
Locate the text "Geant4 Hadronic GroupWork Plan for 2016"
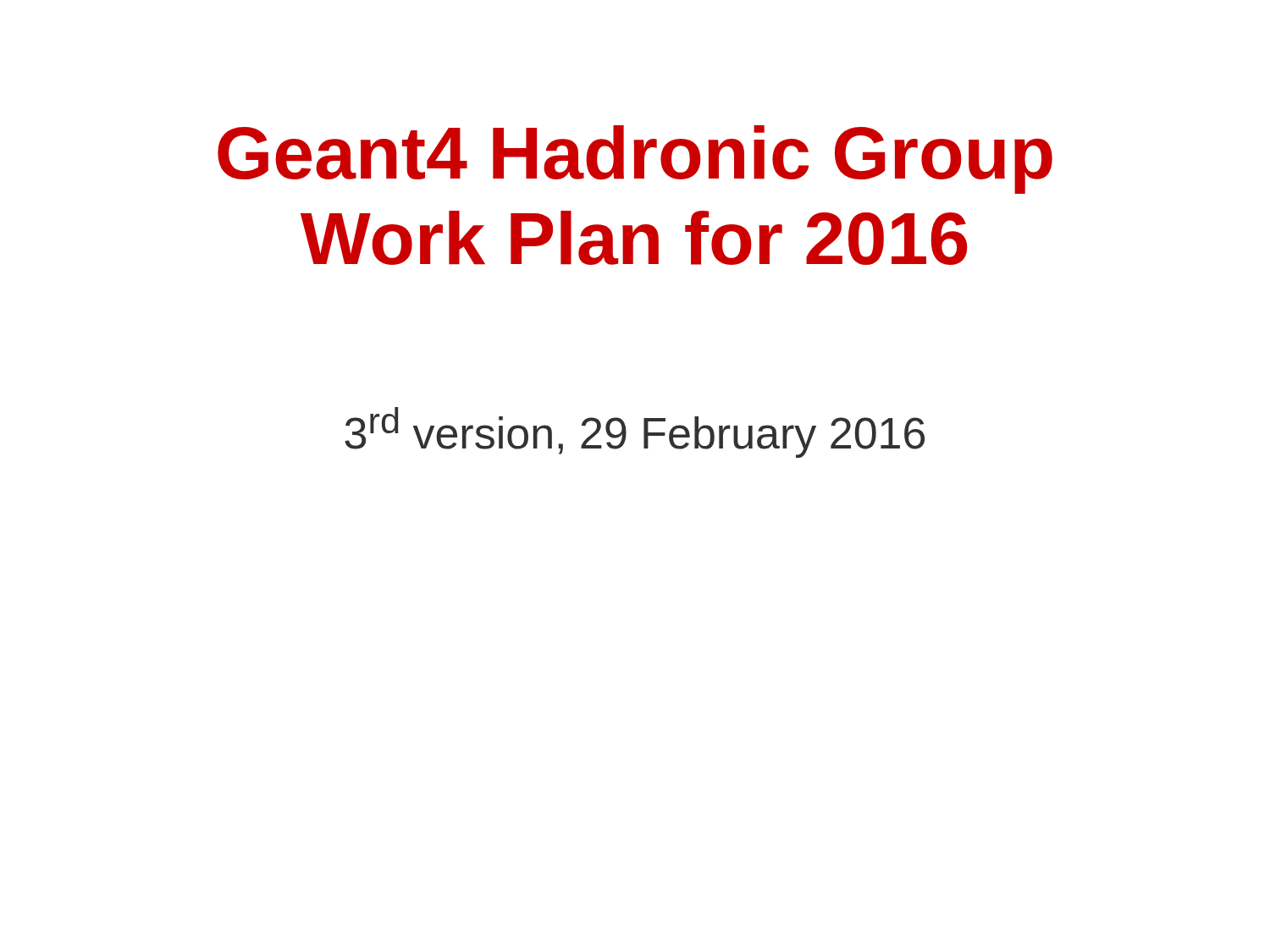[635, 196]
